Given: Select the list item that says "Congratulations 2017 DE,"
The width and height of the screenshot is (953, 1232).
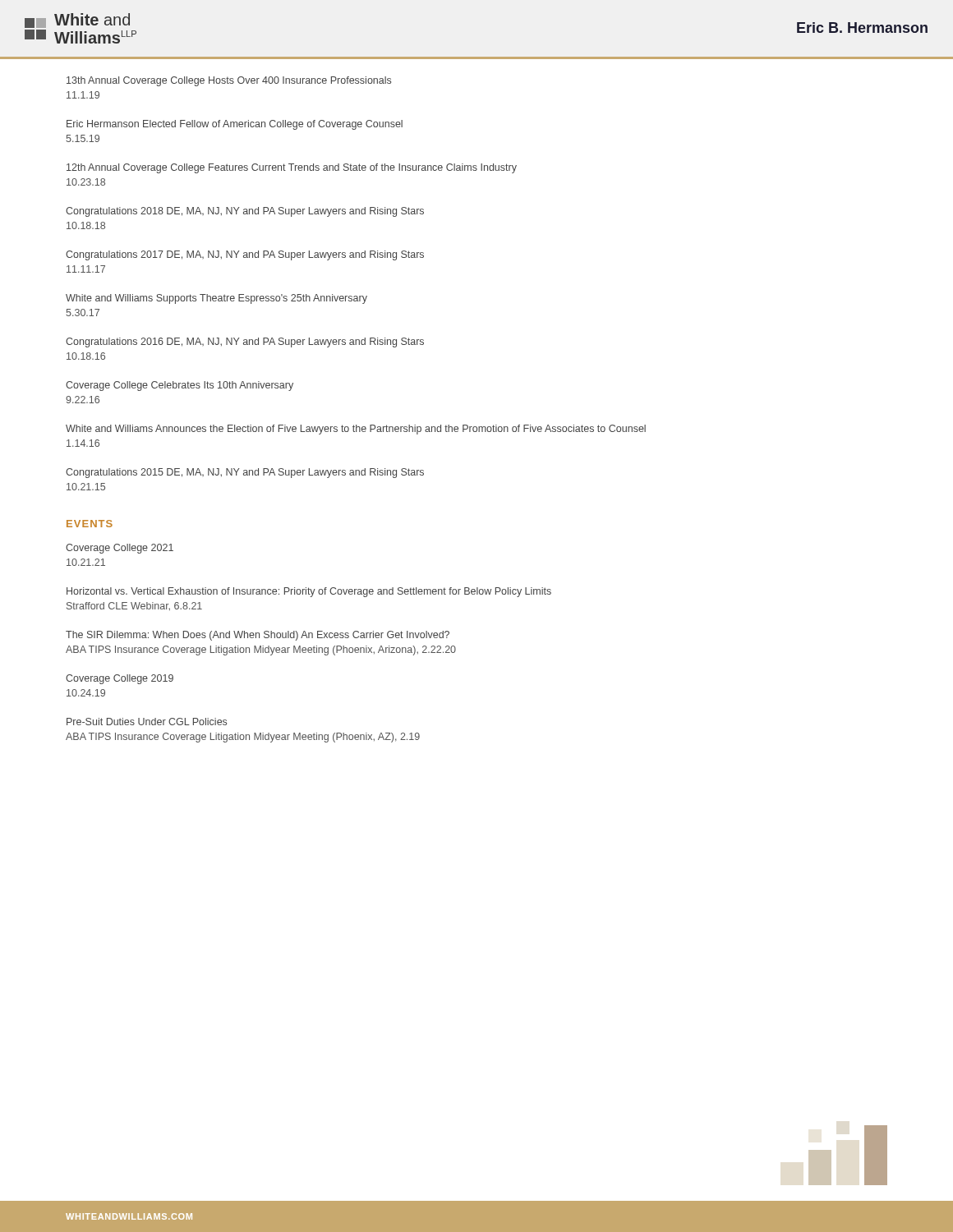Looking at the screenshot, I should tap(245, 255).
